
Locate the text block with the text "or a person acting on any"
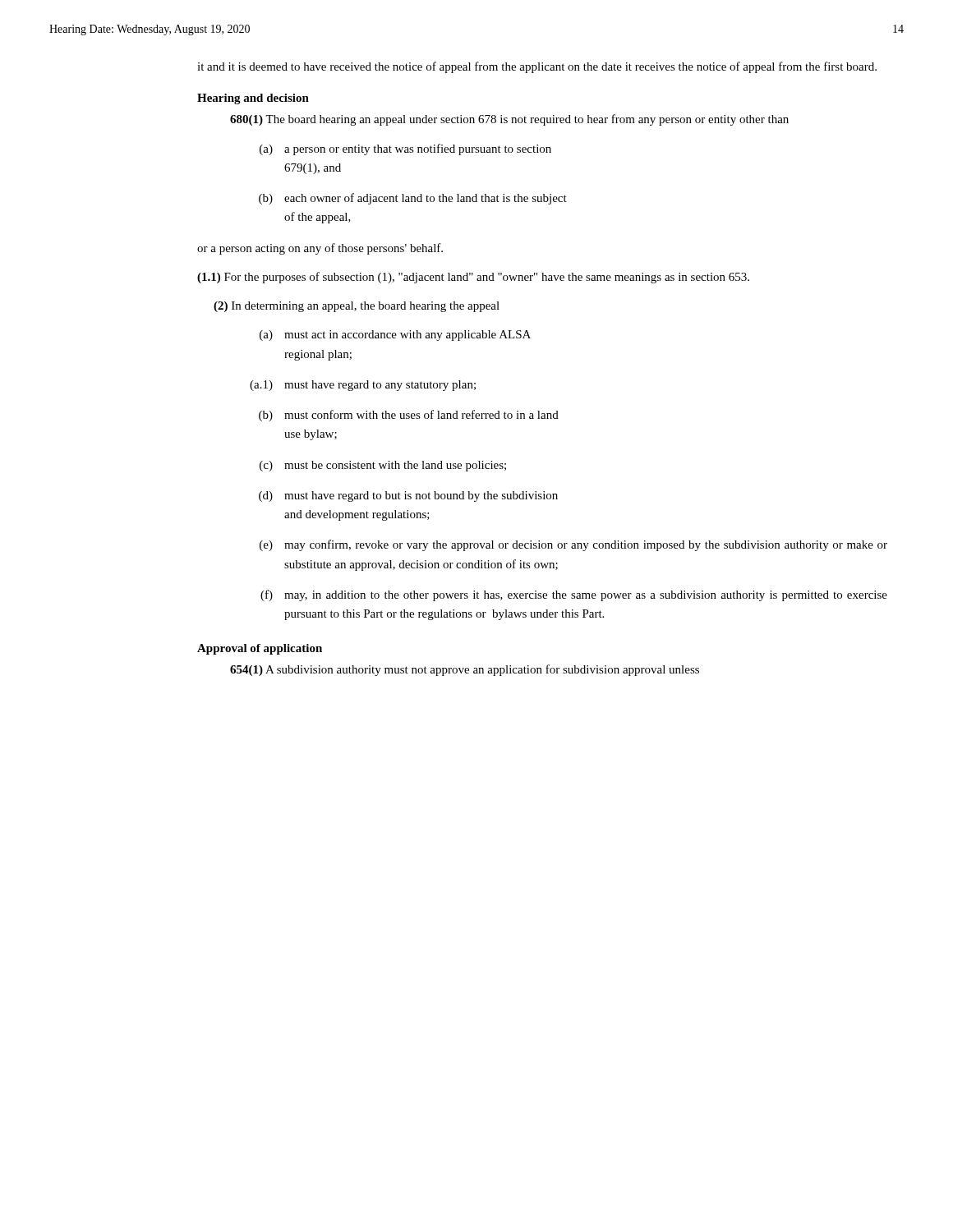[x=320, y=248]
